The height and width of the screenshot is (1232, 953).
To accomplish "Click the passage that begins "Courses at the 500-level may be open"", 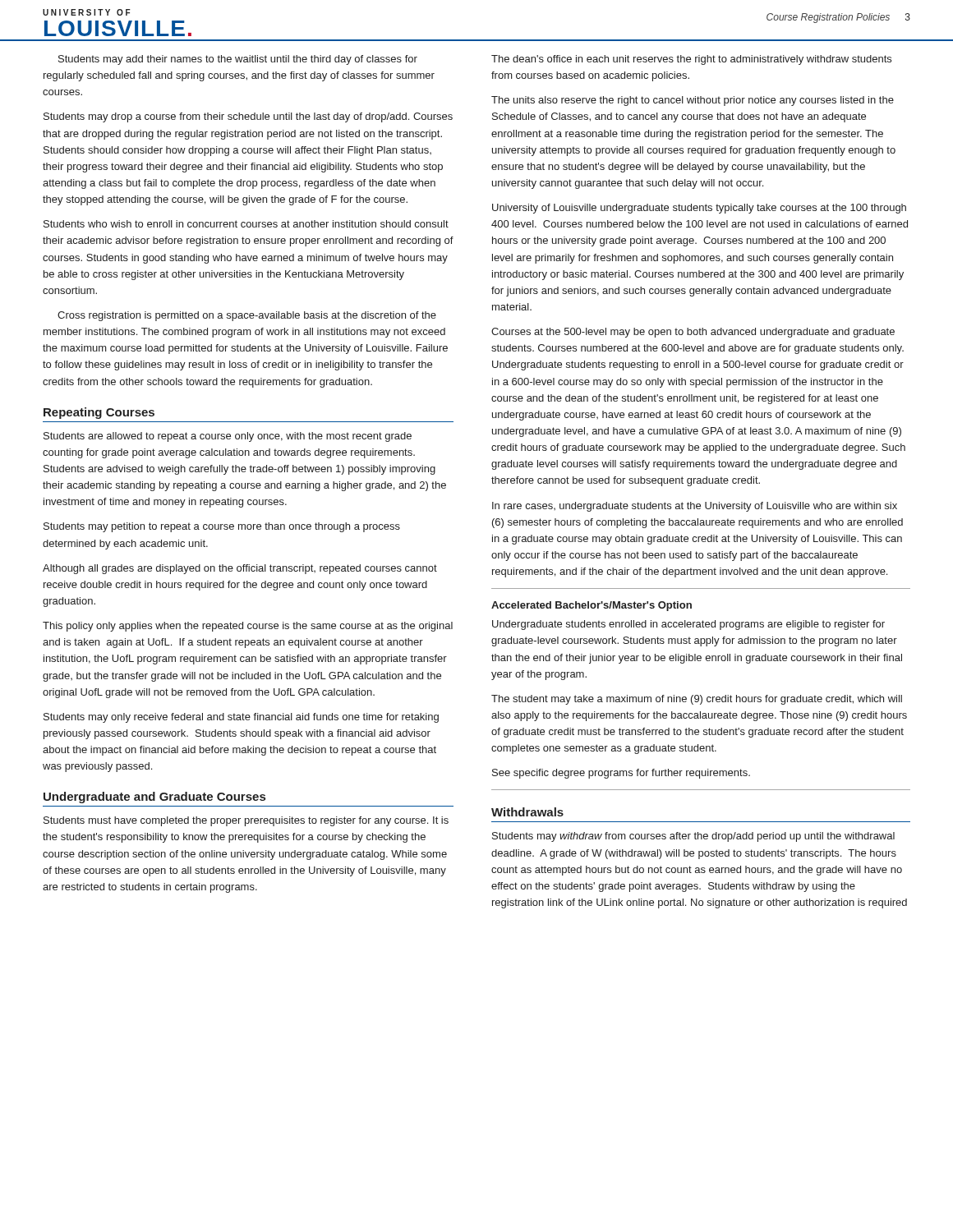I will (701, 406).
